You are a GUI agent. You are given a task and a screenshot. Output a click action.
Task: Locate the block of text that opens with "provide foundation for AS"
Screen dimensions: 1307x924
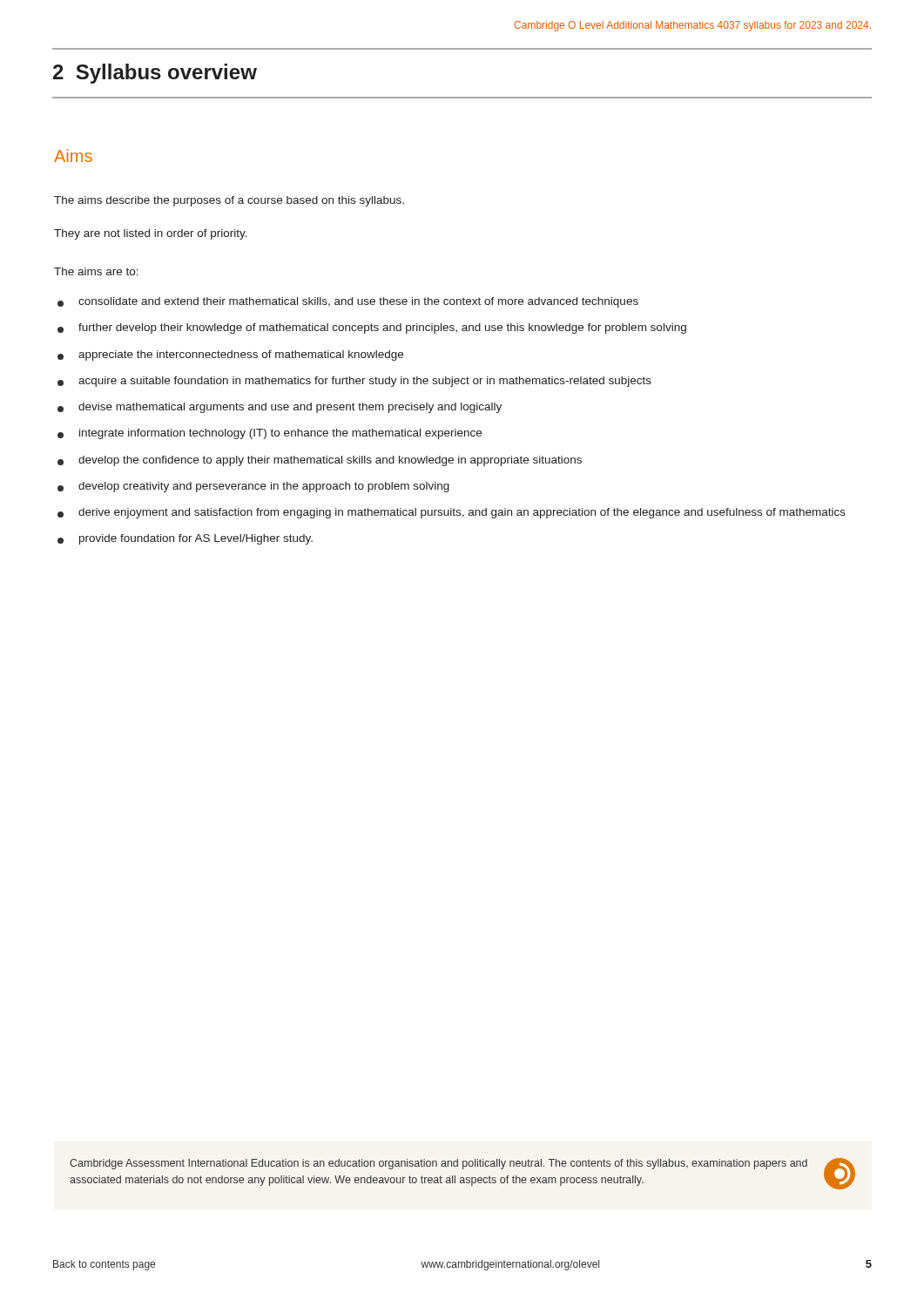tap(184, 540)
